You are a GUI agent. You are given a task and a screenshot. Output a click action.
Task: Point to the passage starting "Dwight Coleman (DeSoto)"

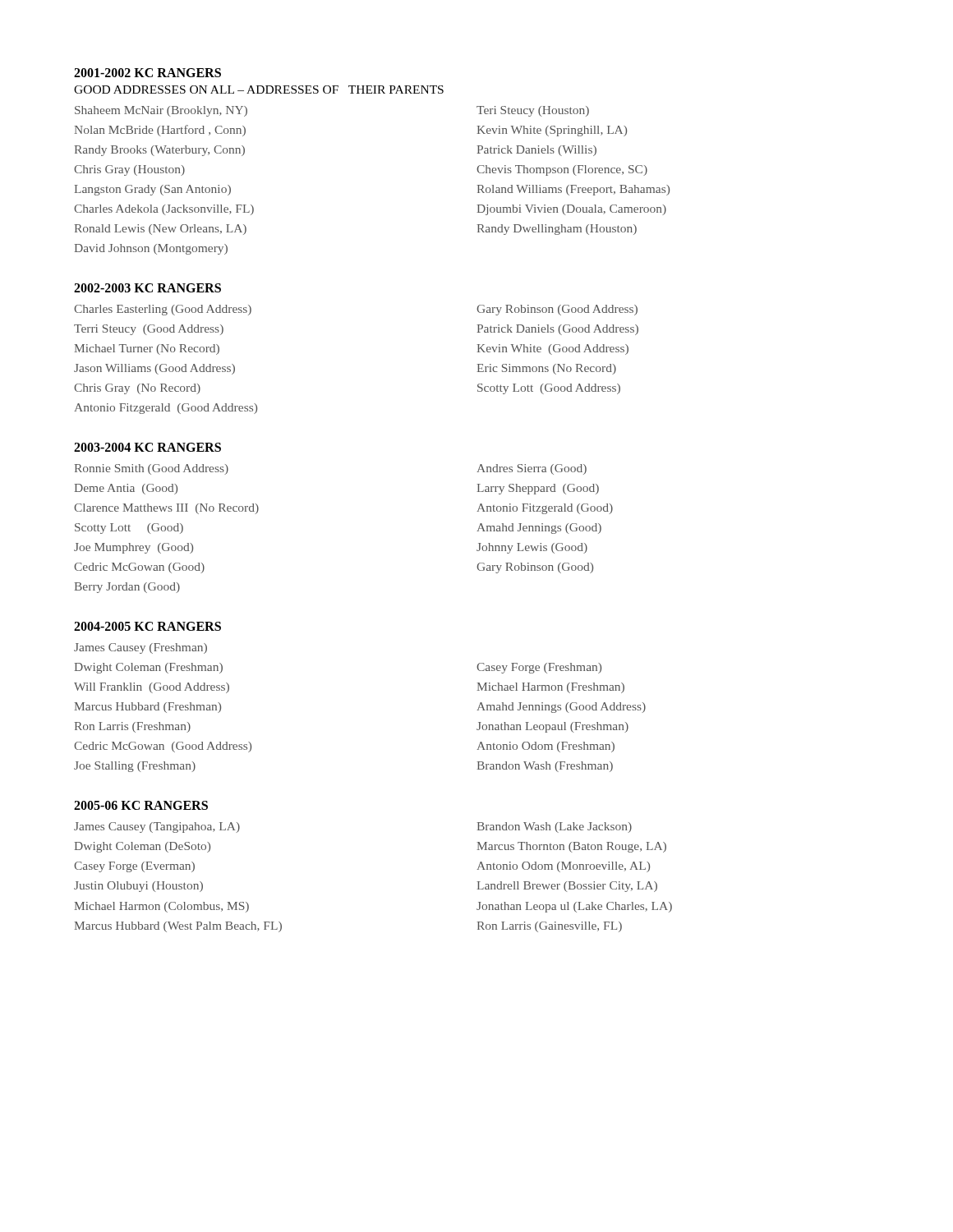(x=143, y=846)
